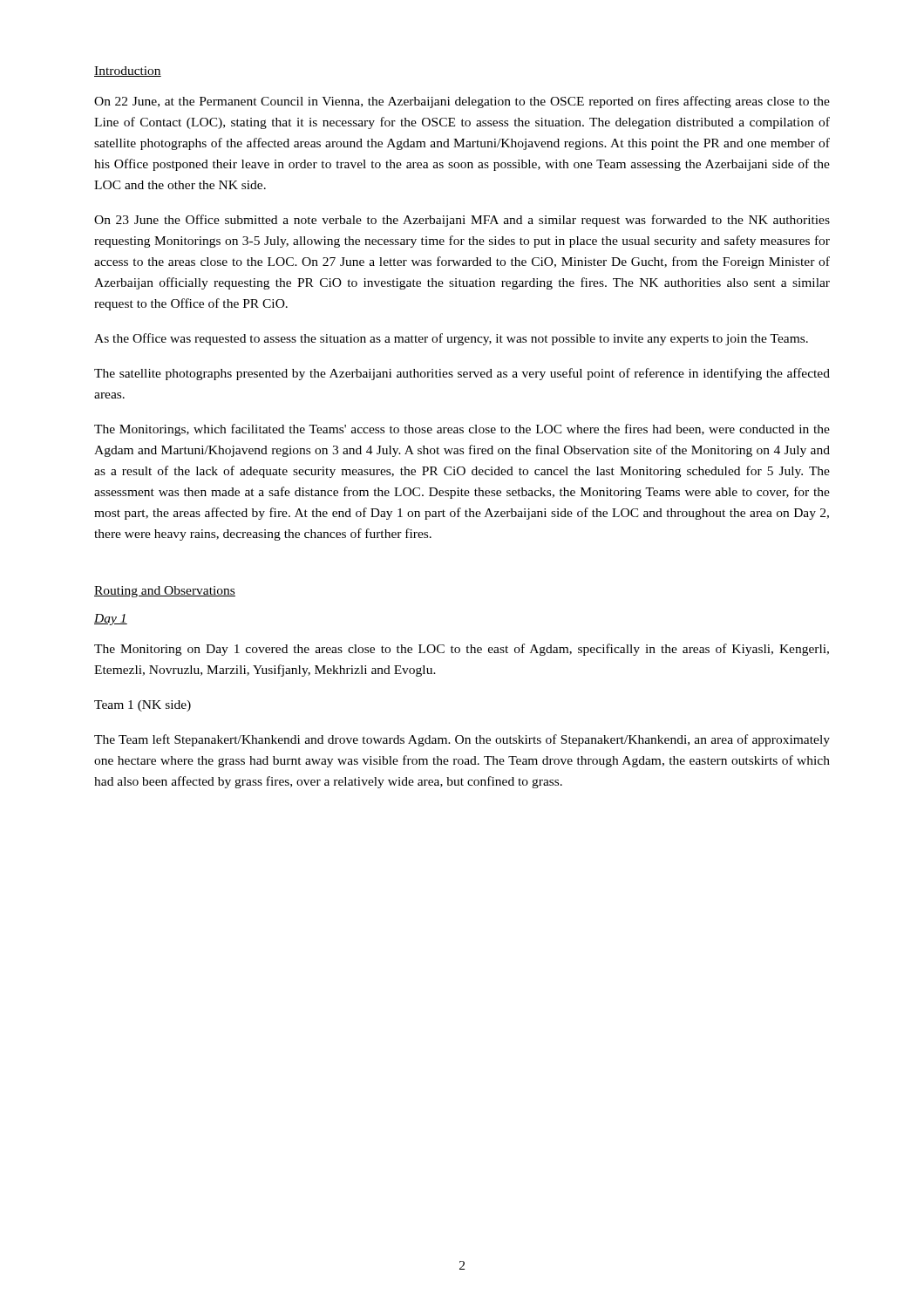Click on the text block with the text "The Monitoring on Day 1"
924x1308 pixels.
[x=462, y=659]
